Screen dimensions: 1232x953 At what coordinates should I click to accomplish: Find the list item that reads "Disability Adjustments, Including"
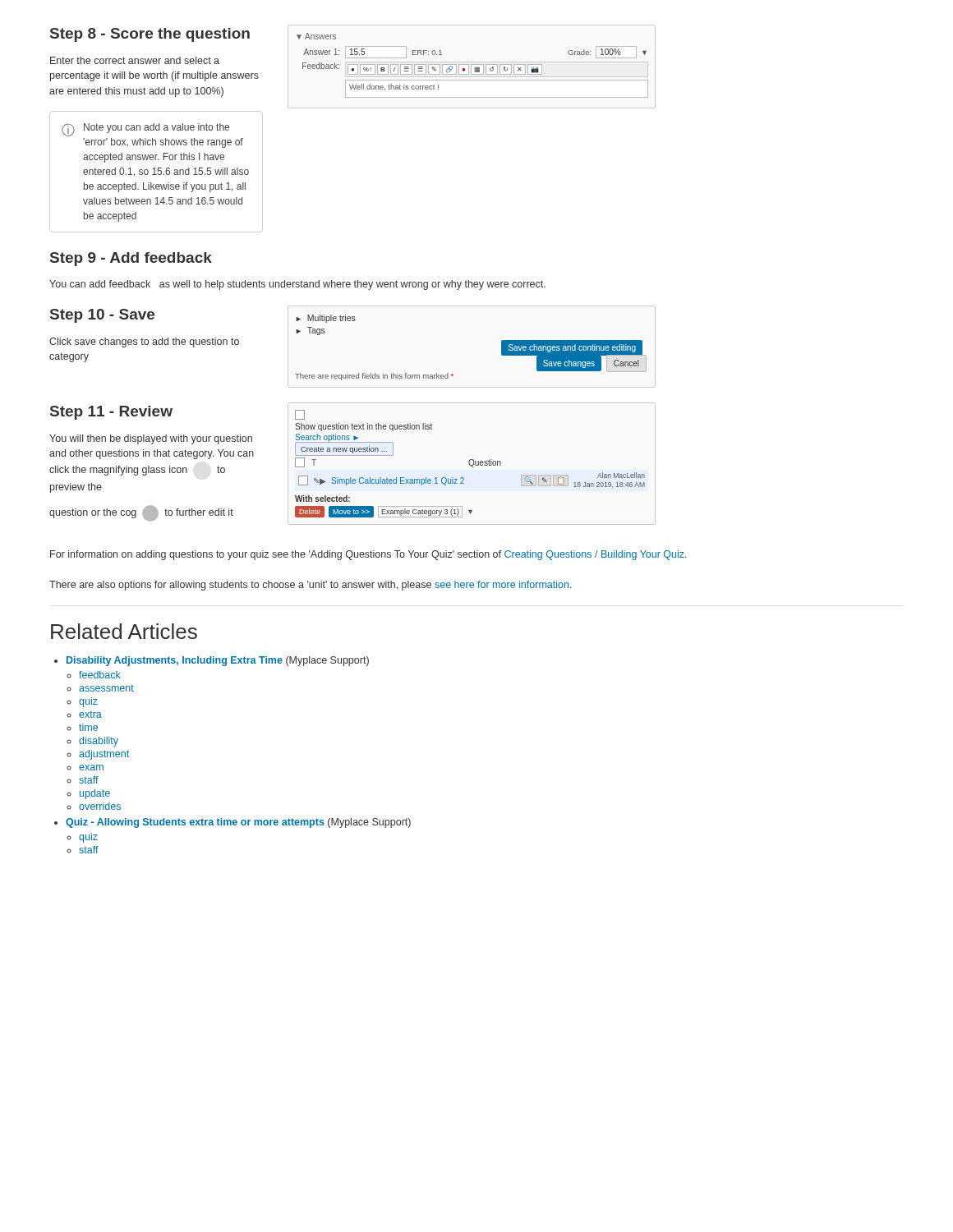pyautogui.click(x=218, y=661)
